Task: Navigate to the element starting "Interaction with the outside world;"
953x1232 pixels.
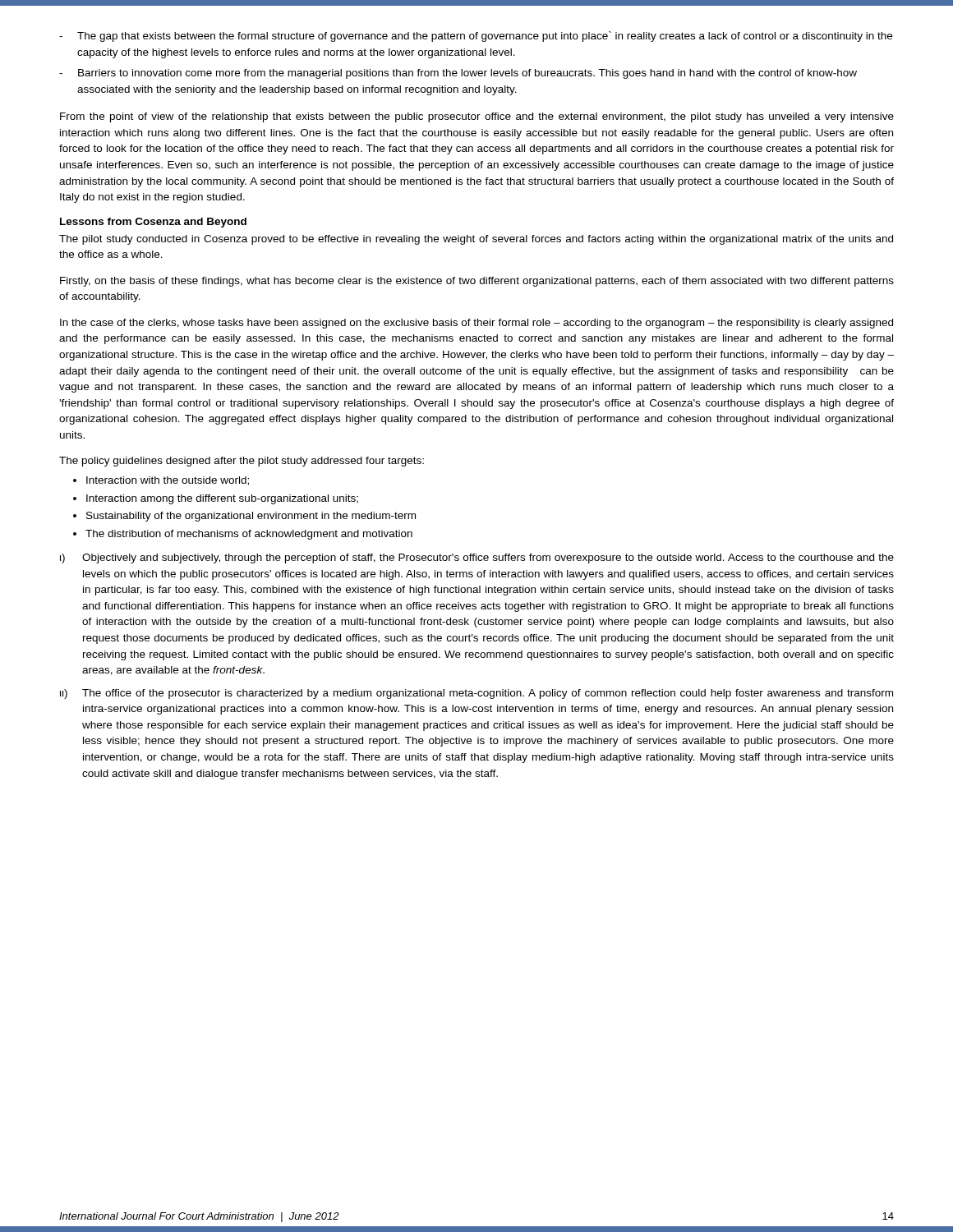Action: click(168, 480)
